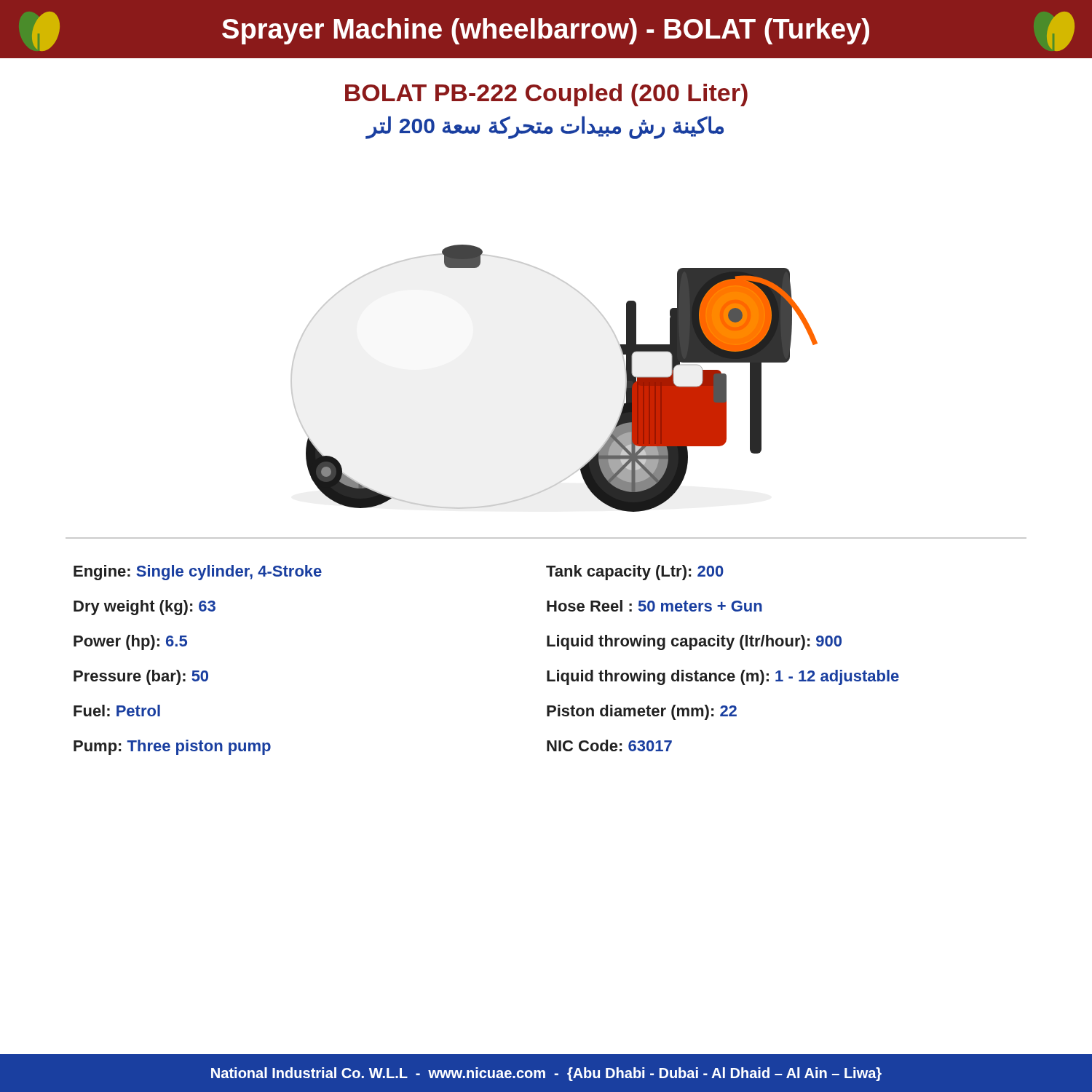Image resolution: width=1092 pixels, height=1092 pixels.
Task: Locate the region starting "Tank capacity (Ltr): 200"
Action: pos(635,571)
